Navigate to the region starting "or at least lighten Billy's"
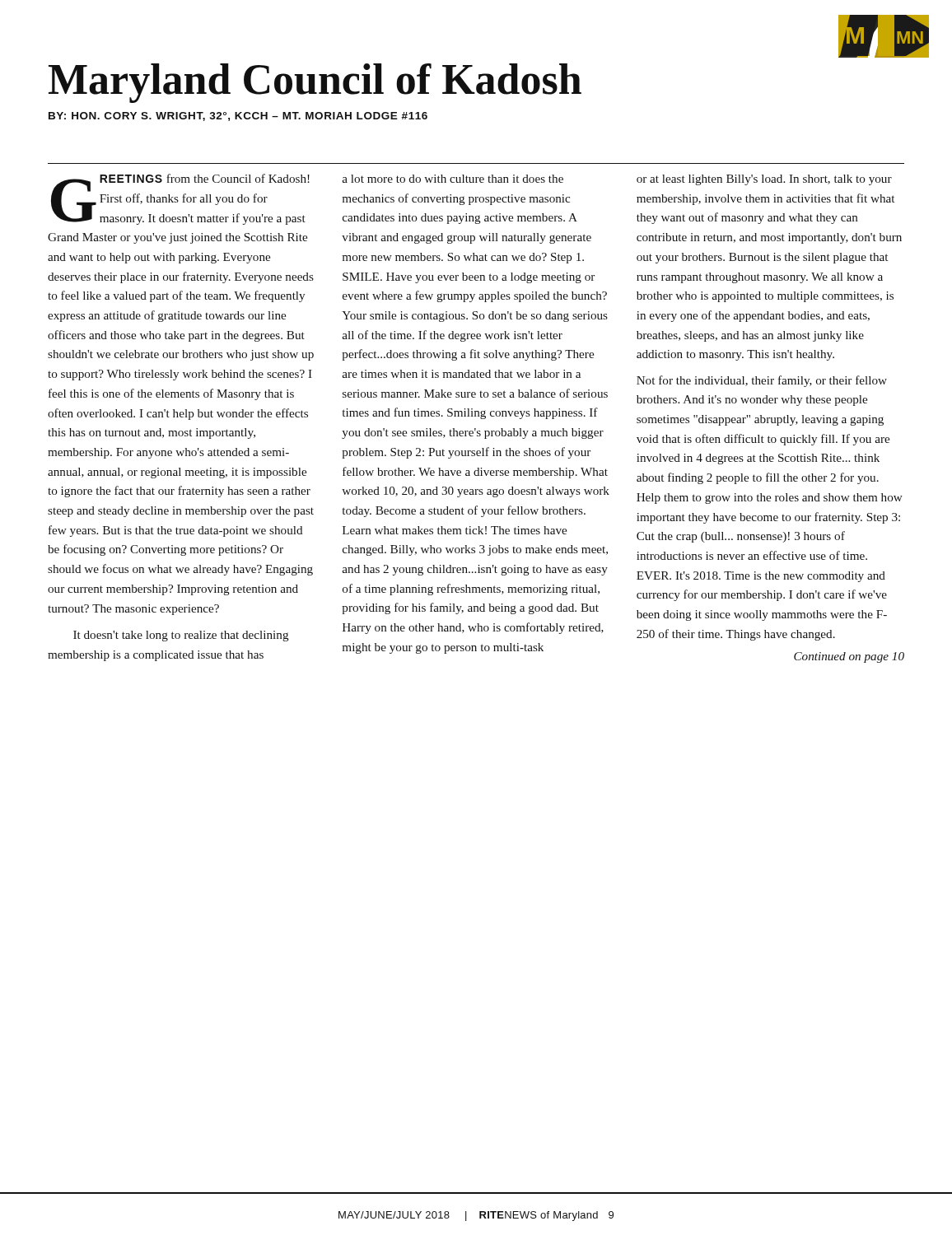The image size is (952, 1235). click(770, 417)
